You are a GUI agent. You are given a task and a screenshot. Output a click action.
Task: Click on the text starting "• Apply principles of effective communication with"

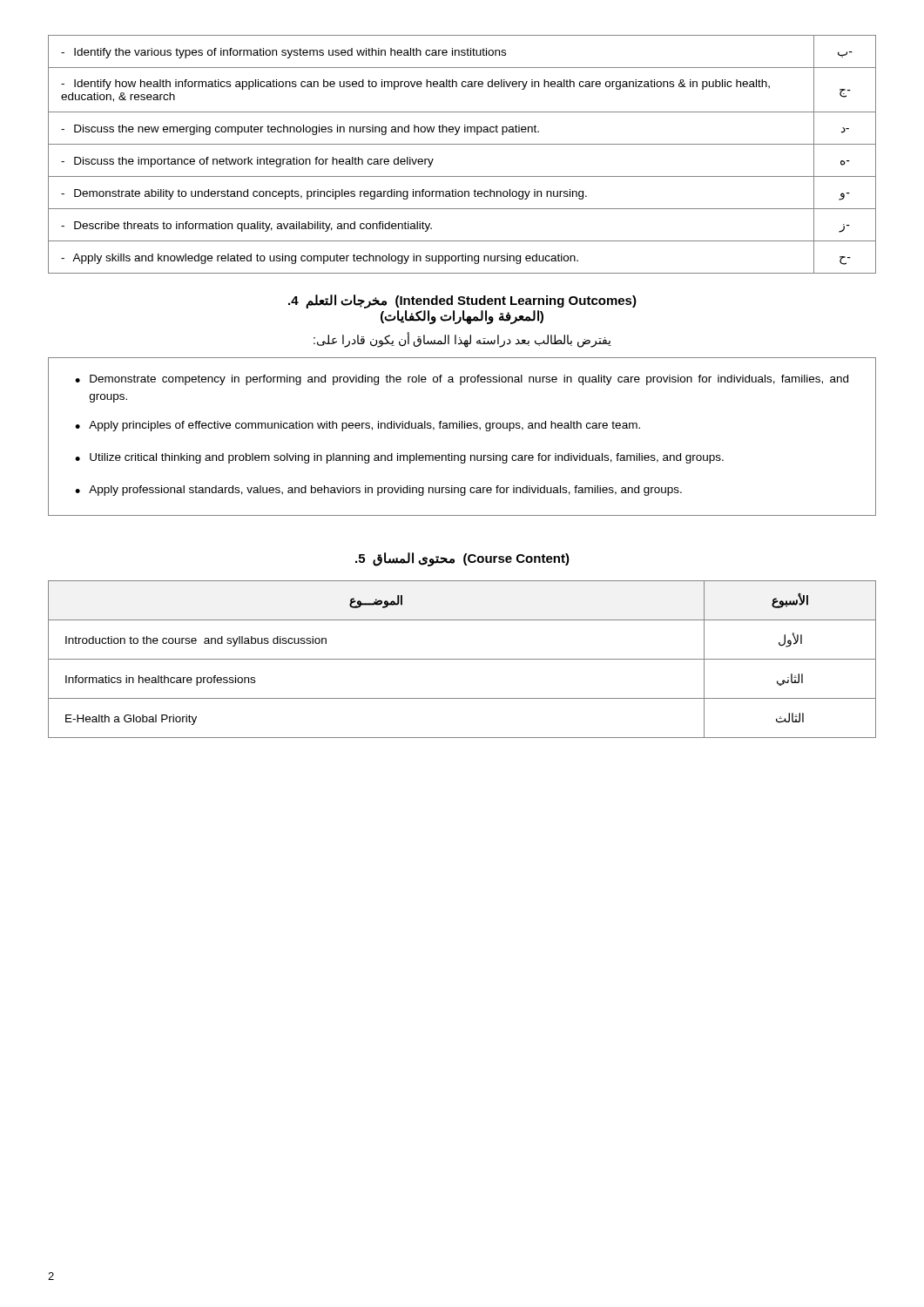point(358,427)
